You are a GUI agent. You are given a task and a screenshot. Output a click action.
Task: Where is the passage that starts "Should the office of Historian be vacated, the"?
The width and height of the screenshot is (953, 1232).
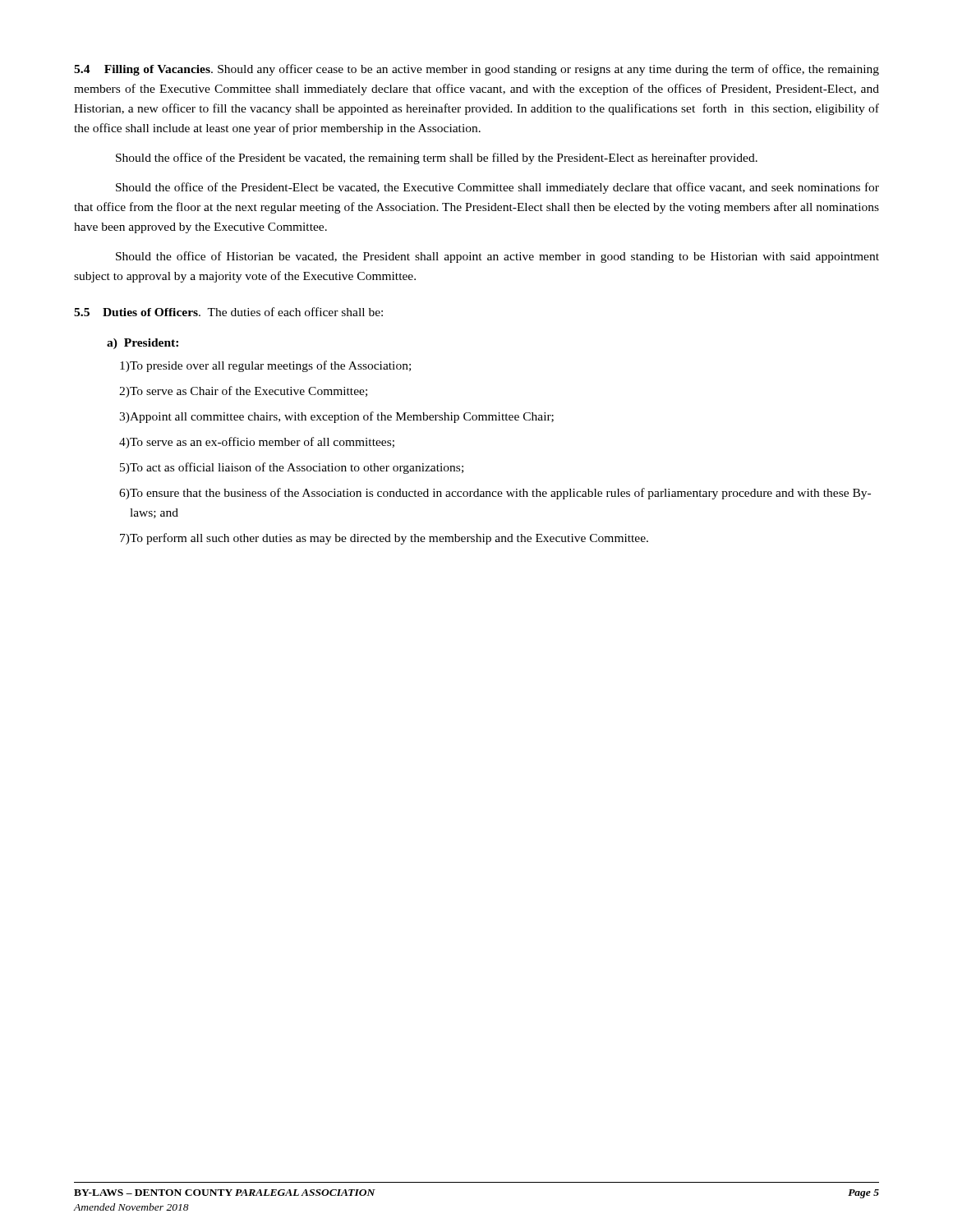point(476,266)
